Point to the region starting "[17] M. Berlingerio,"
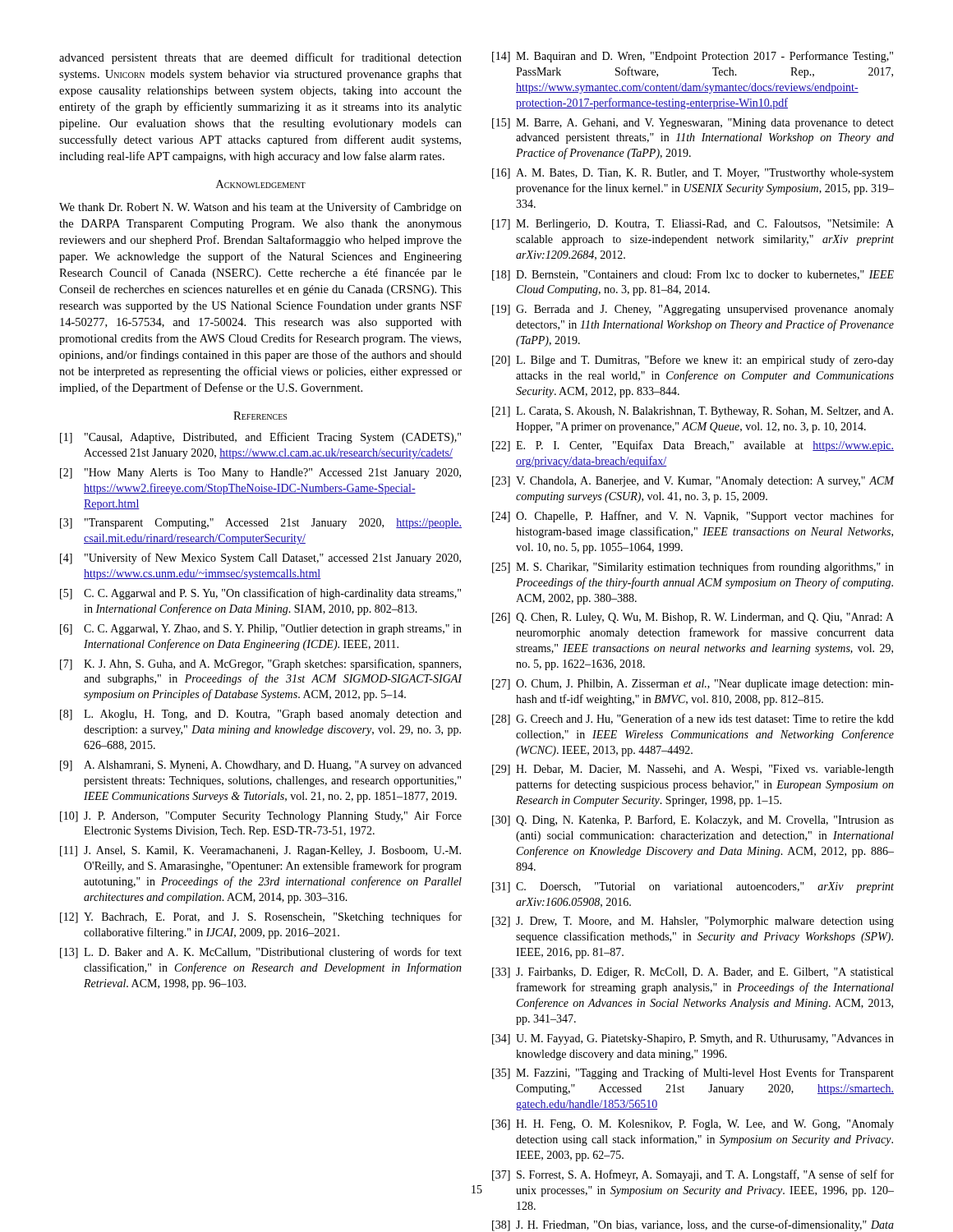This screenshot has width=953, height=1232. [x=693, y=240]
